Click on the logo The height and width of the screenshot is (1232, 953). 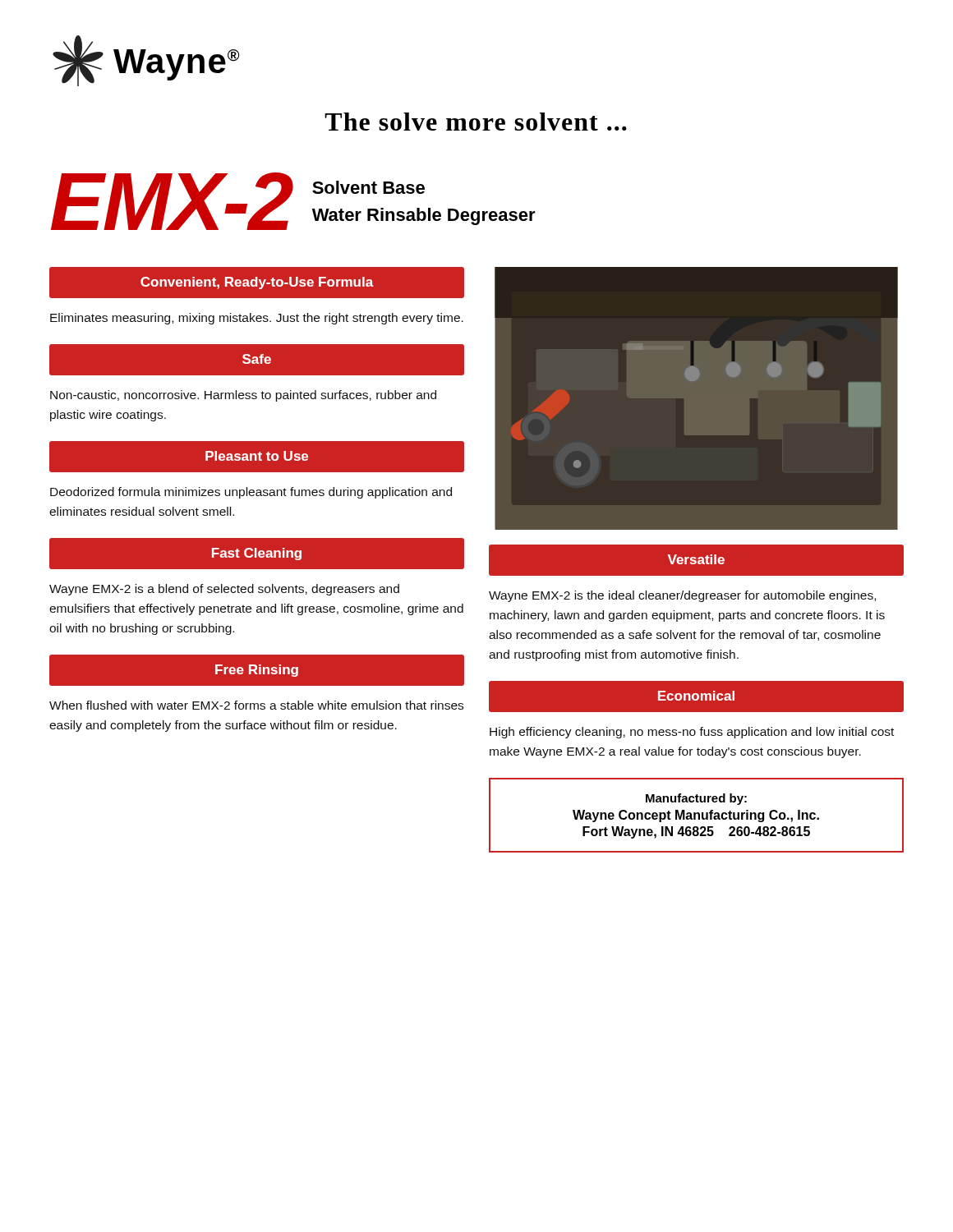coord(476,62)
